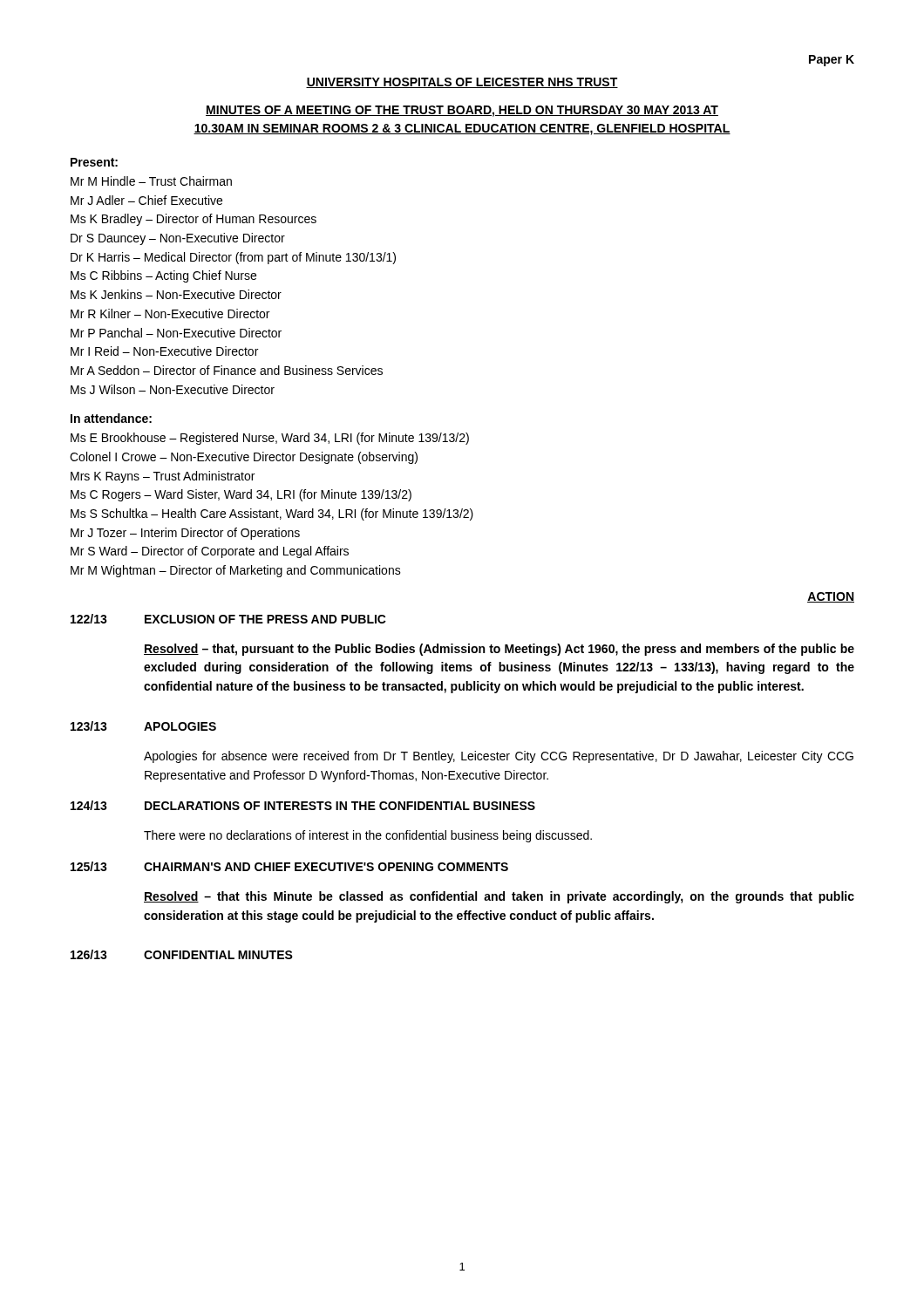Viewport: 924px width, 1308px height.
Task: Click the passage that begins "There were no declarations of interest"
Action: (x=368, y=836)
